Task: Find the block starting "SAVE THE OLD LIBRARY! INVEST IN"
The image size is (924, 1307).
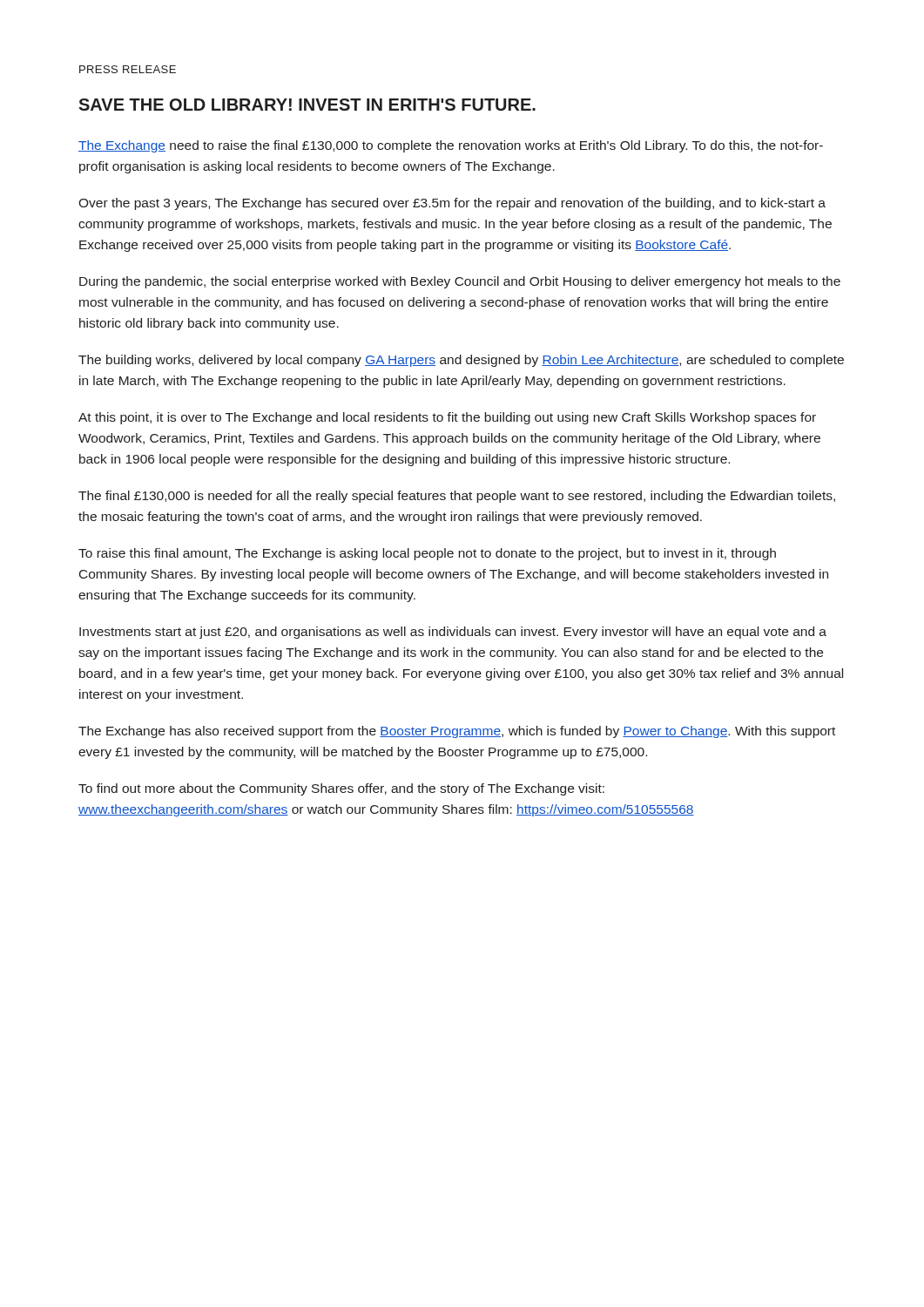Action: [307, 105]
